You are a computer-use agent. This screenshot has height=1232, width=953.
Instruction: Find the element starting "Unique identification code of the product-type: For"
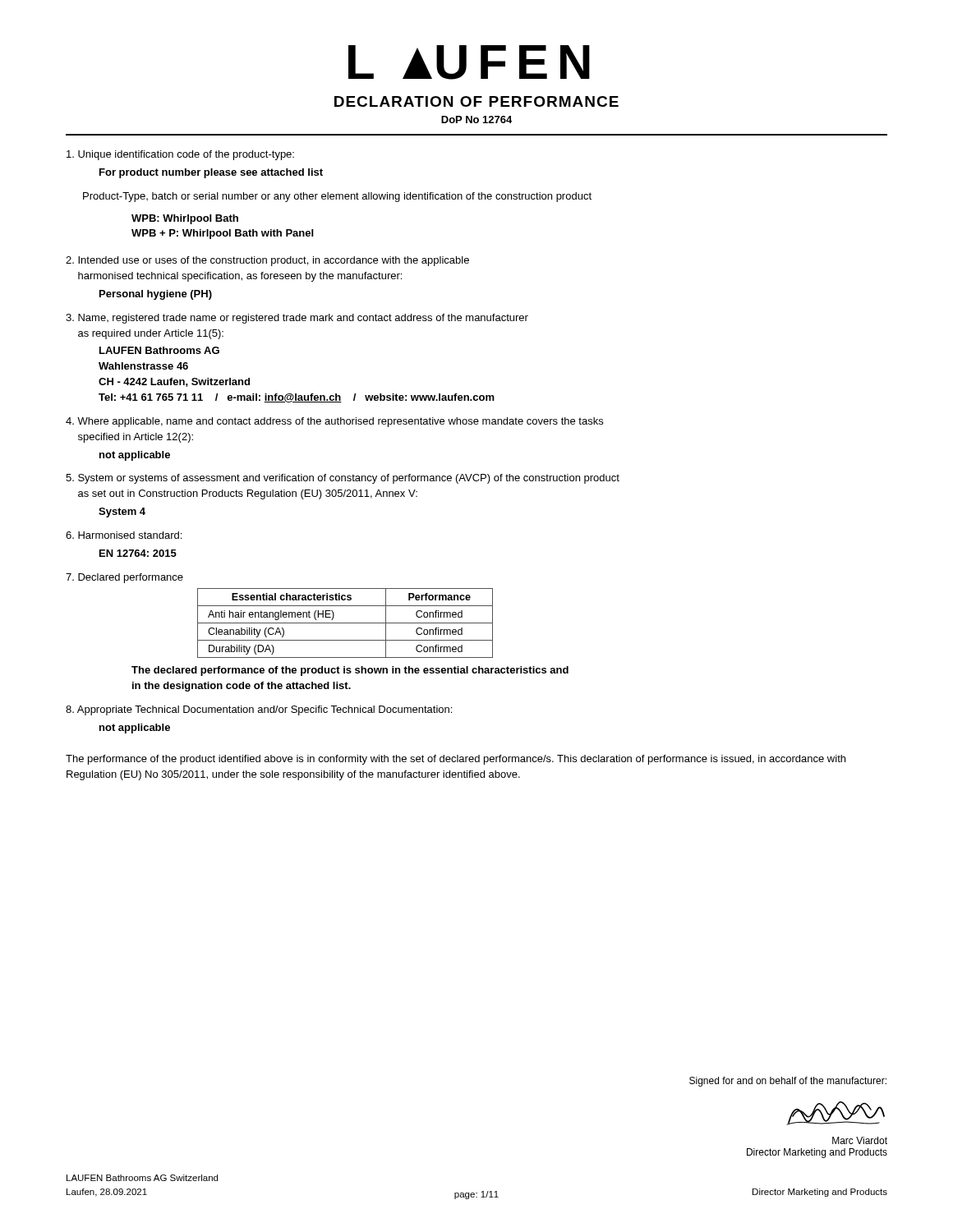180,155
